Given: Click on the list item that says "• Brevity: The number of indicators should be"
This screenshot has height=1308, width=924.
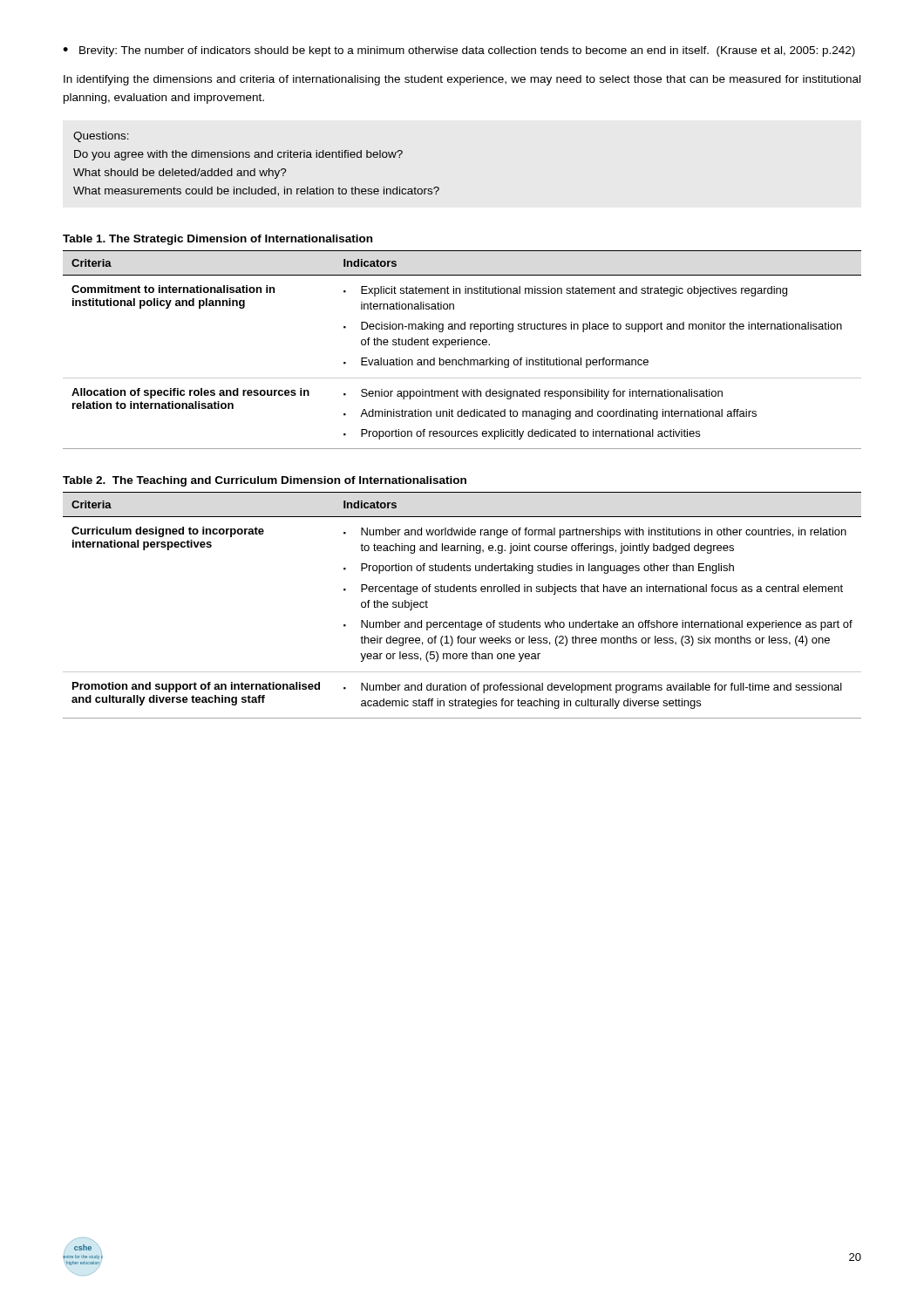Looking at the screenshot, I should (x=459, y=51).
